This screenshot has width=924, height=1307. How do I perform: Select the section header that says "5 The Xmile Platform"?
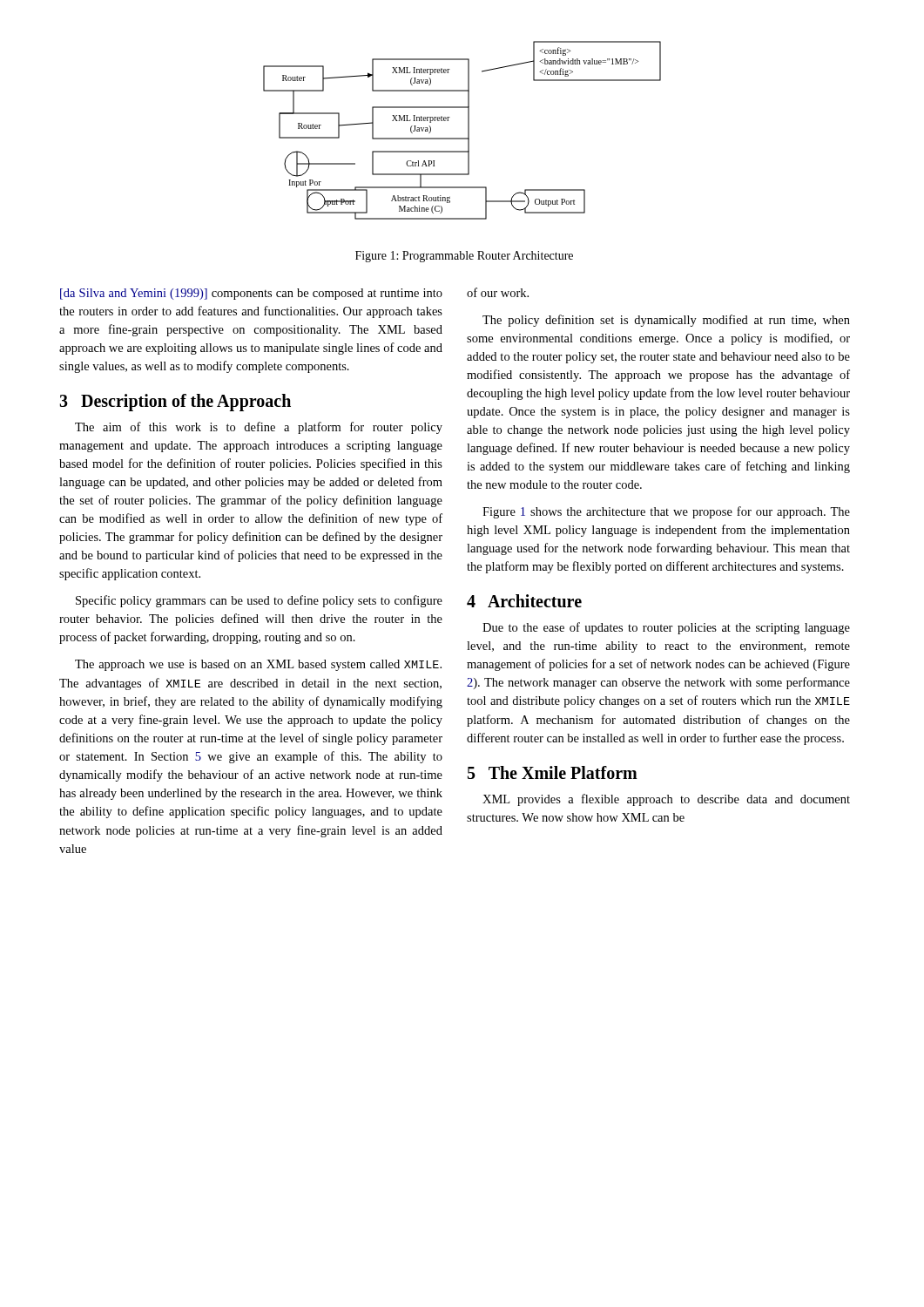click(552, 773)
